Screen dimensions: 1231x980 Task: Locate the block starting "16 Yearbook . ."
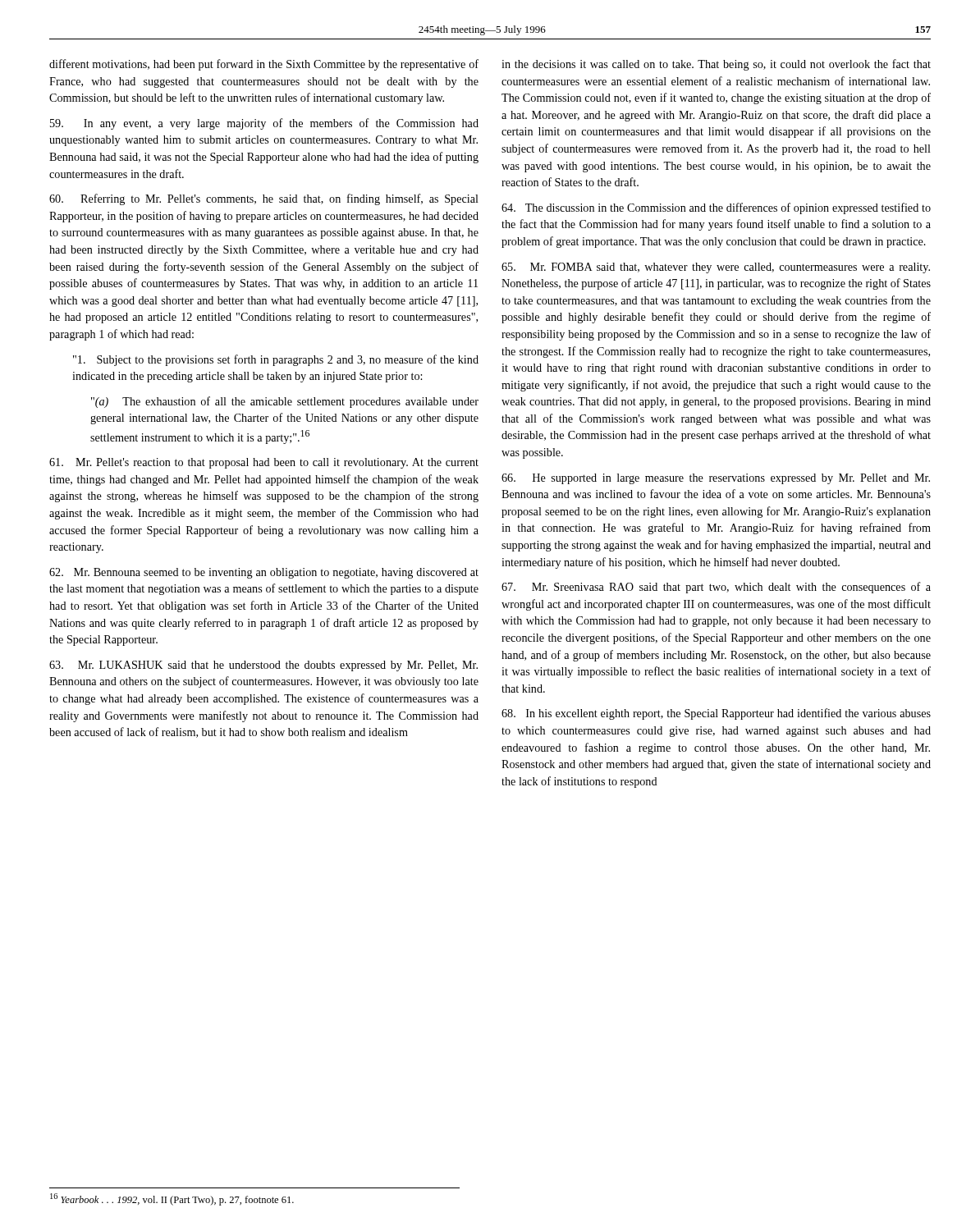(x=172, y=1199)
